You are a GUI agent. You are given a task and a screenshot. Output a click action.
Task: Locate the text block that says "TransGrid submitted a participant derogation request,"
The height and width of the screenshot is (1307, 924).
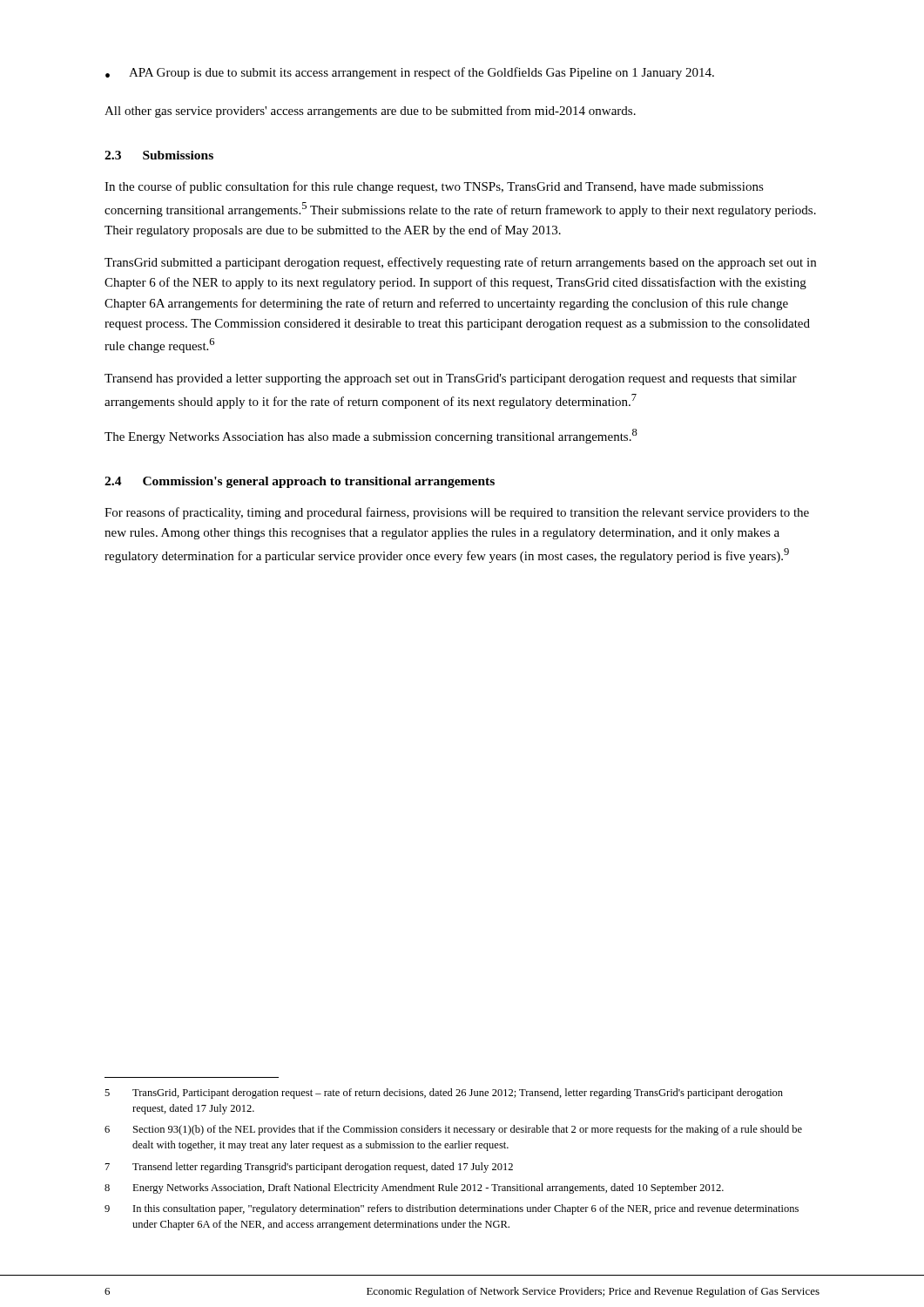click(x=462, y=305)
